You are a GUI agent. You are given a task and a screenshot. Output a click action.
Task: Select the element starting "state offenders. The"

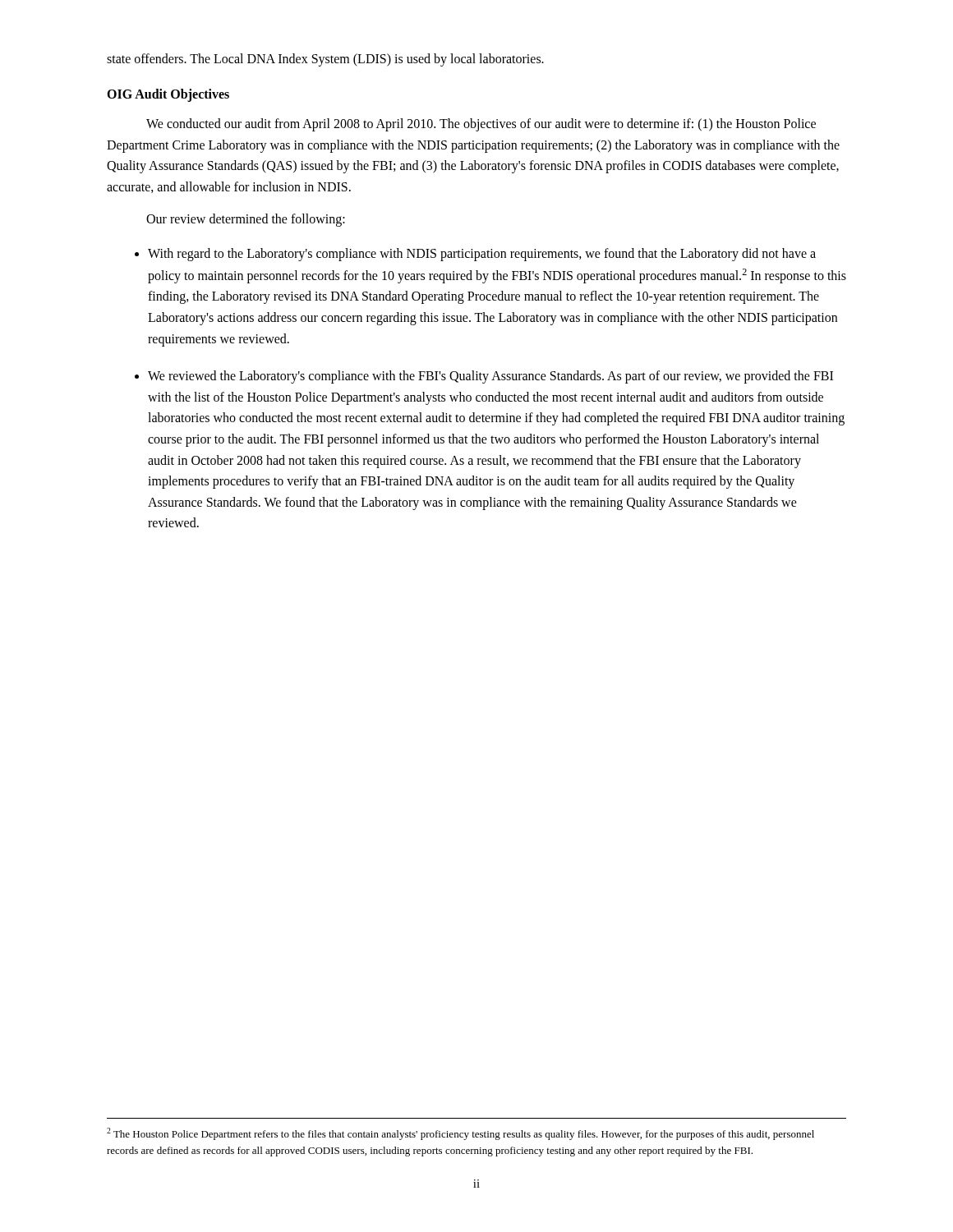click(326, 59)
